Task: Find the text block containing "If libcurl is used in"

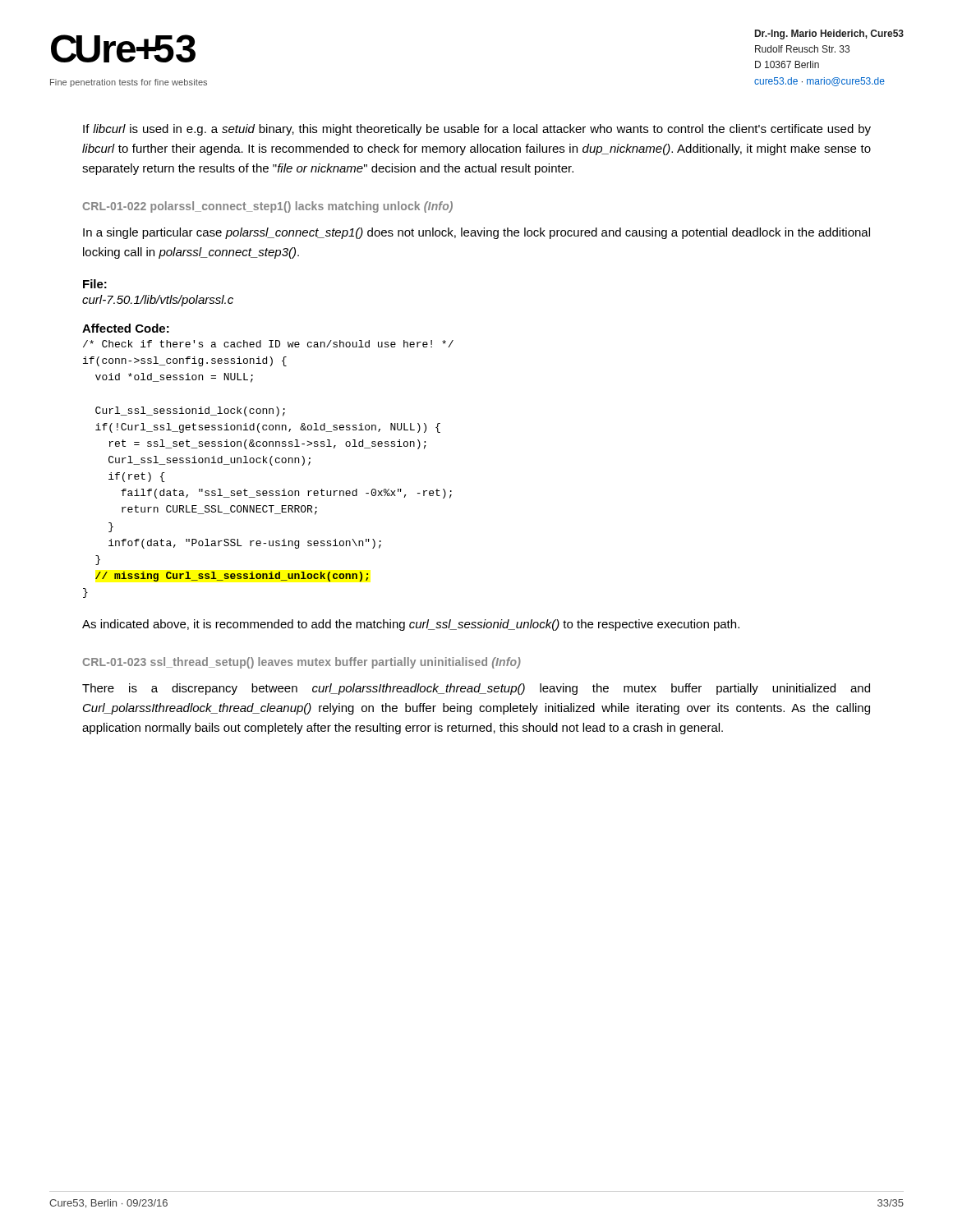Action: pyautogui.click(x=476, y=148)
